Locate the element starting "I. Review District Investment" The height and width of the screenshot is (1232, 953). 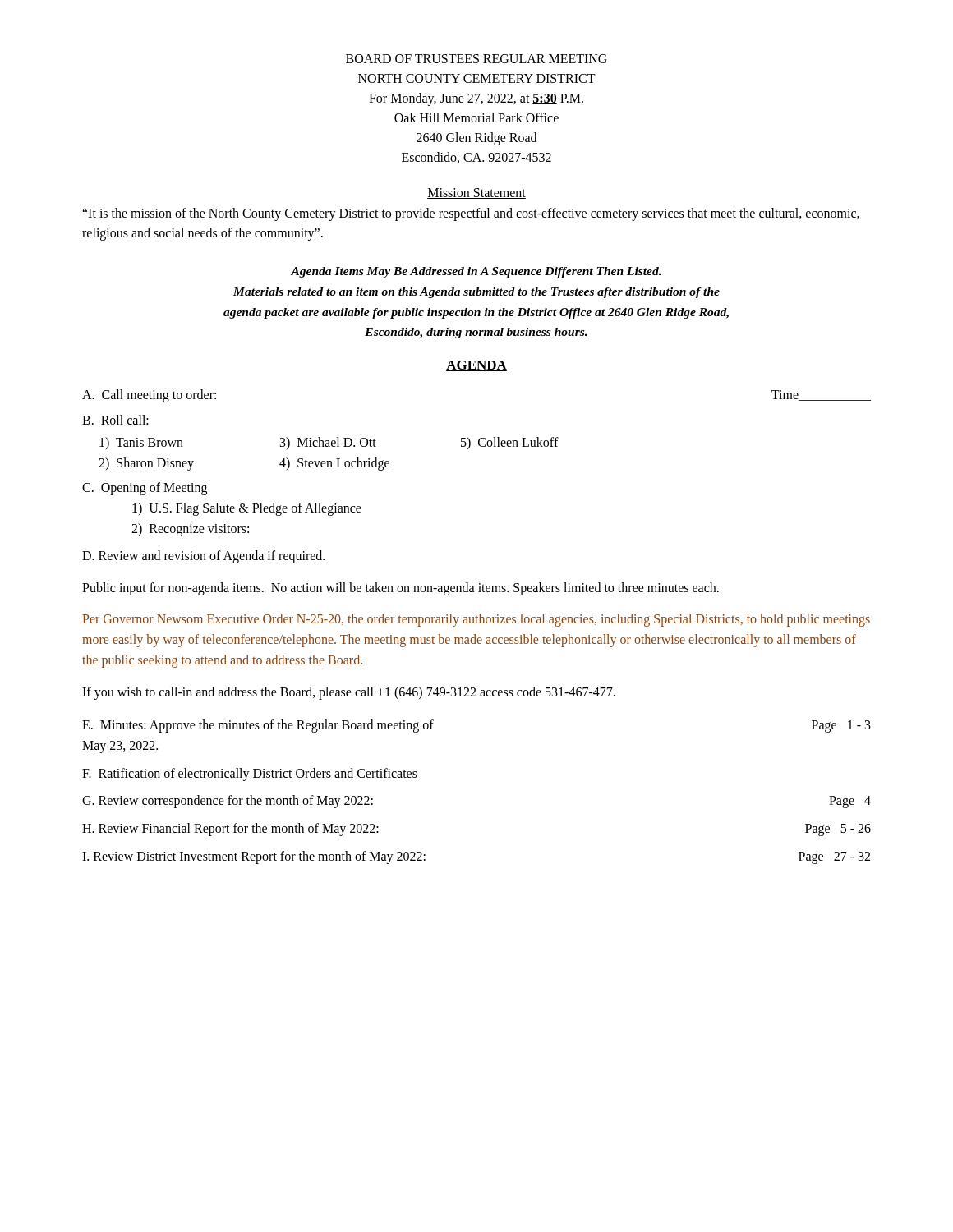point(260,856)
